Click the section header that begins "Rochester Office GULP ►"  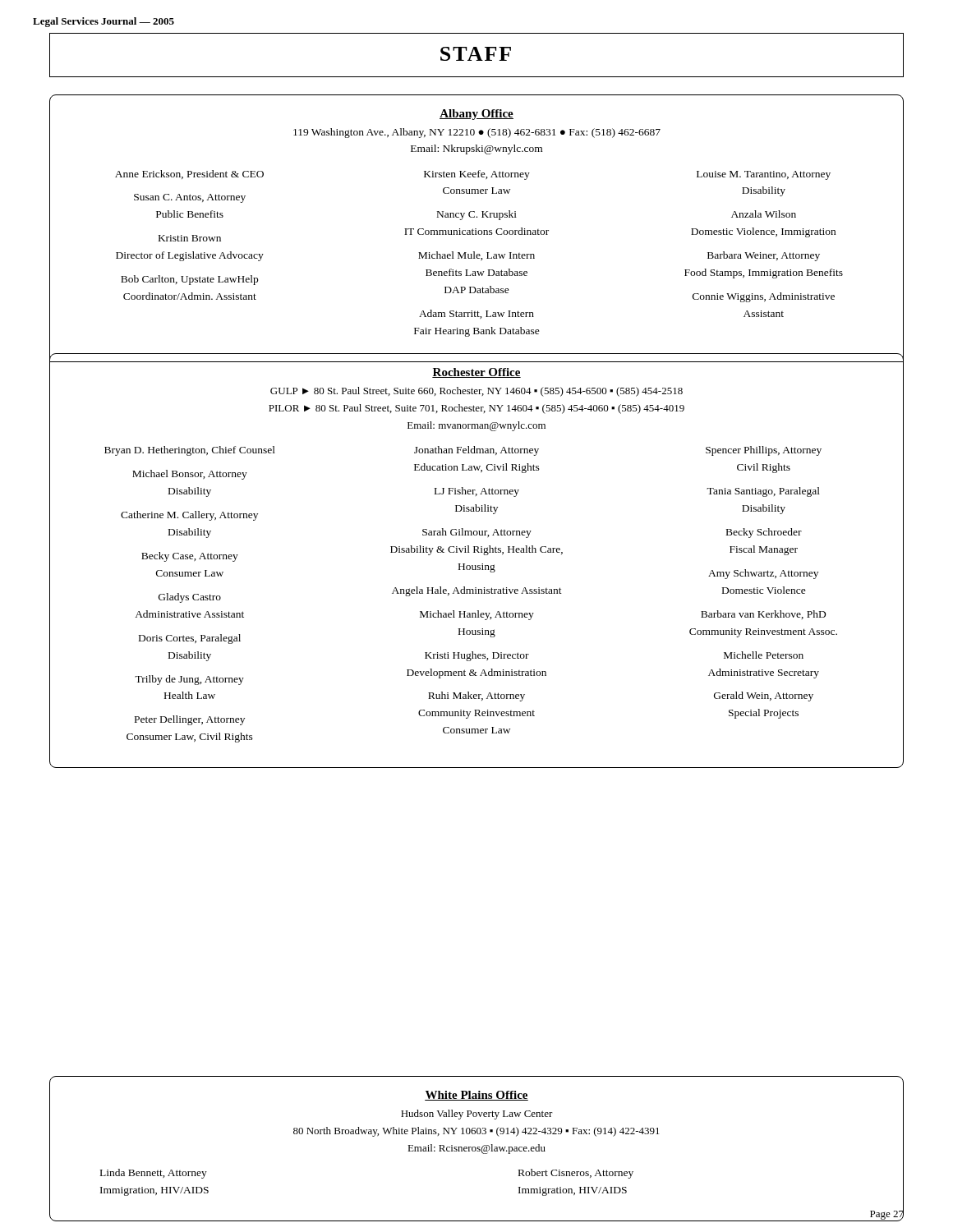coord(476,559)
